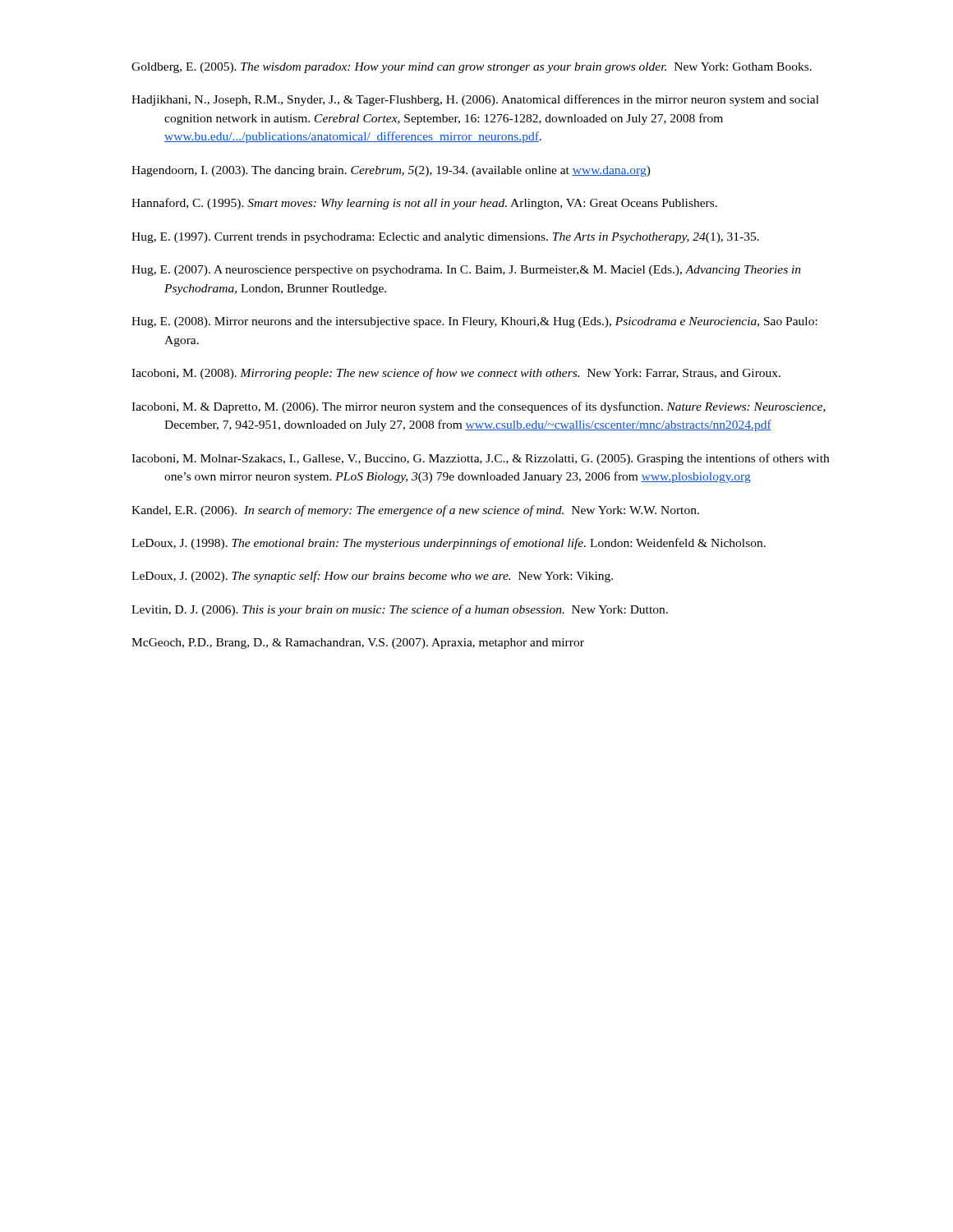The image size is (953, 1232).
Task: Point to the block beginning "Iacoboni, M. & Dapretto,"
Action: click(479, 415)
